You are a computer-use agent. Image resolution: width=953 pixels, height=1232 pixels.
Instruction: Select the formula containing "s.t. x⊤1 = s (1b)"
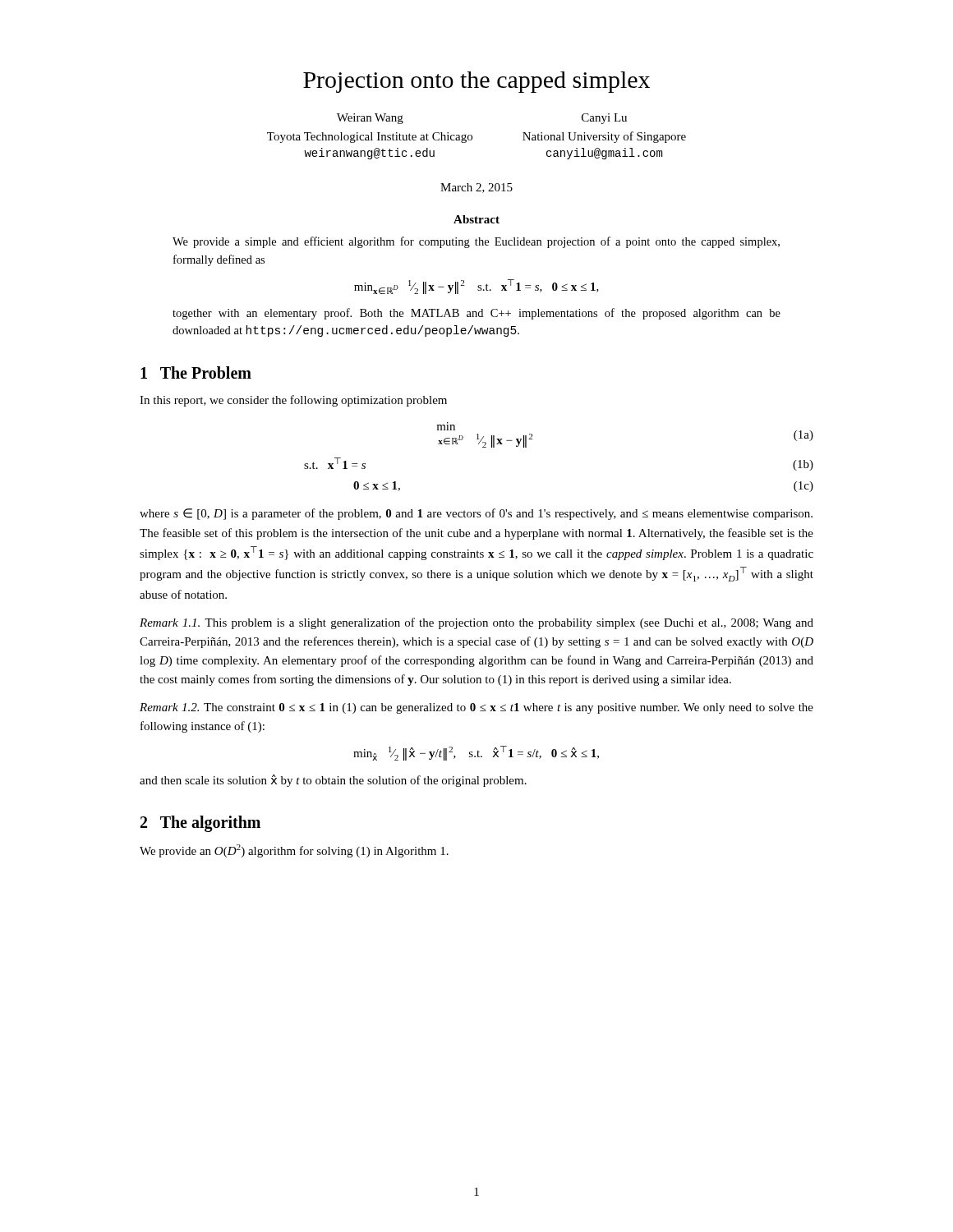[337, 464]
